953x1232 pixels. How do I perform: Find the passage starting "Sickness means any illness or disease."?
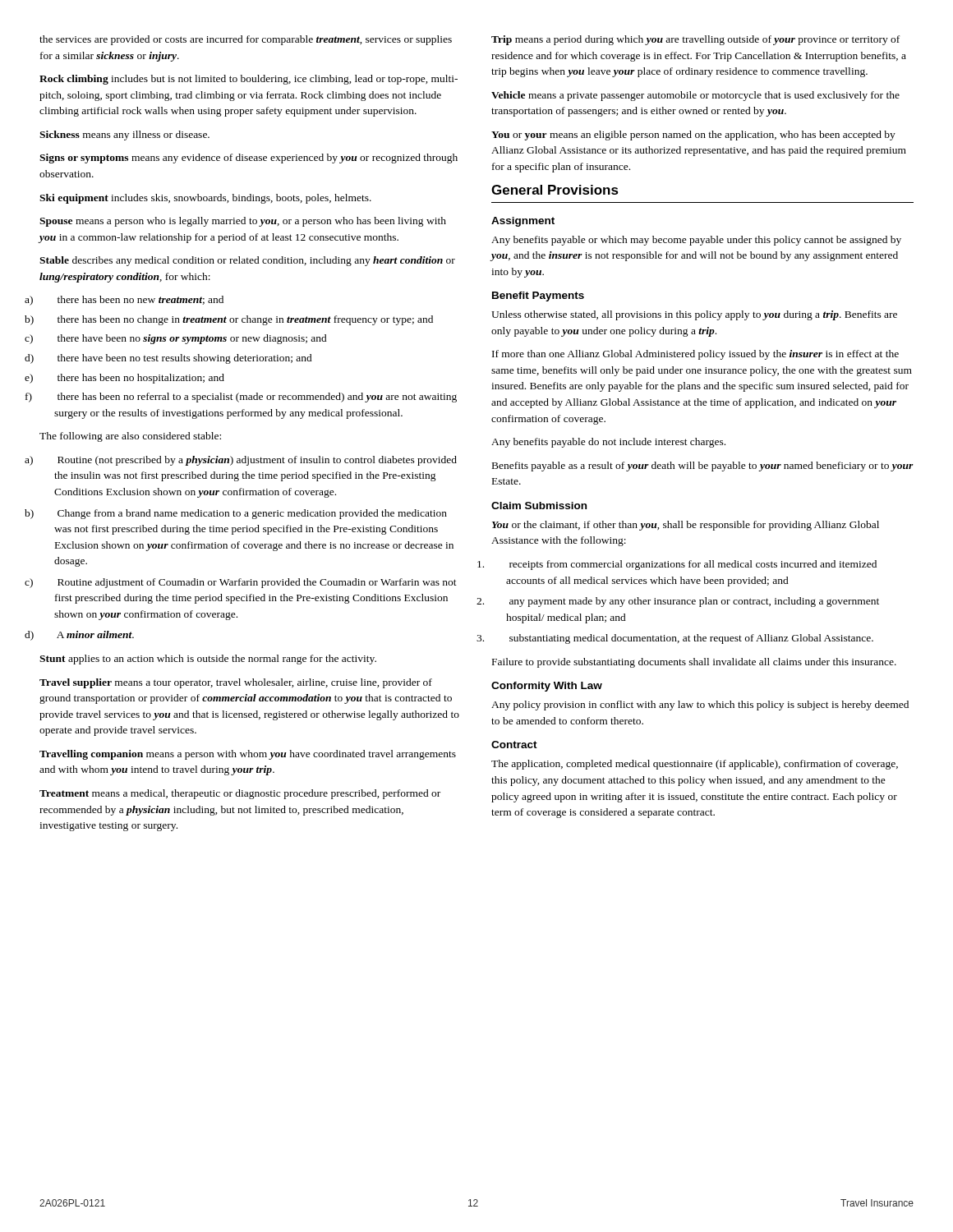124,136
